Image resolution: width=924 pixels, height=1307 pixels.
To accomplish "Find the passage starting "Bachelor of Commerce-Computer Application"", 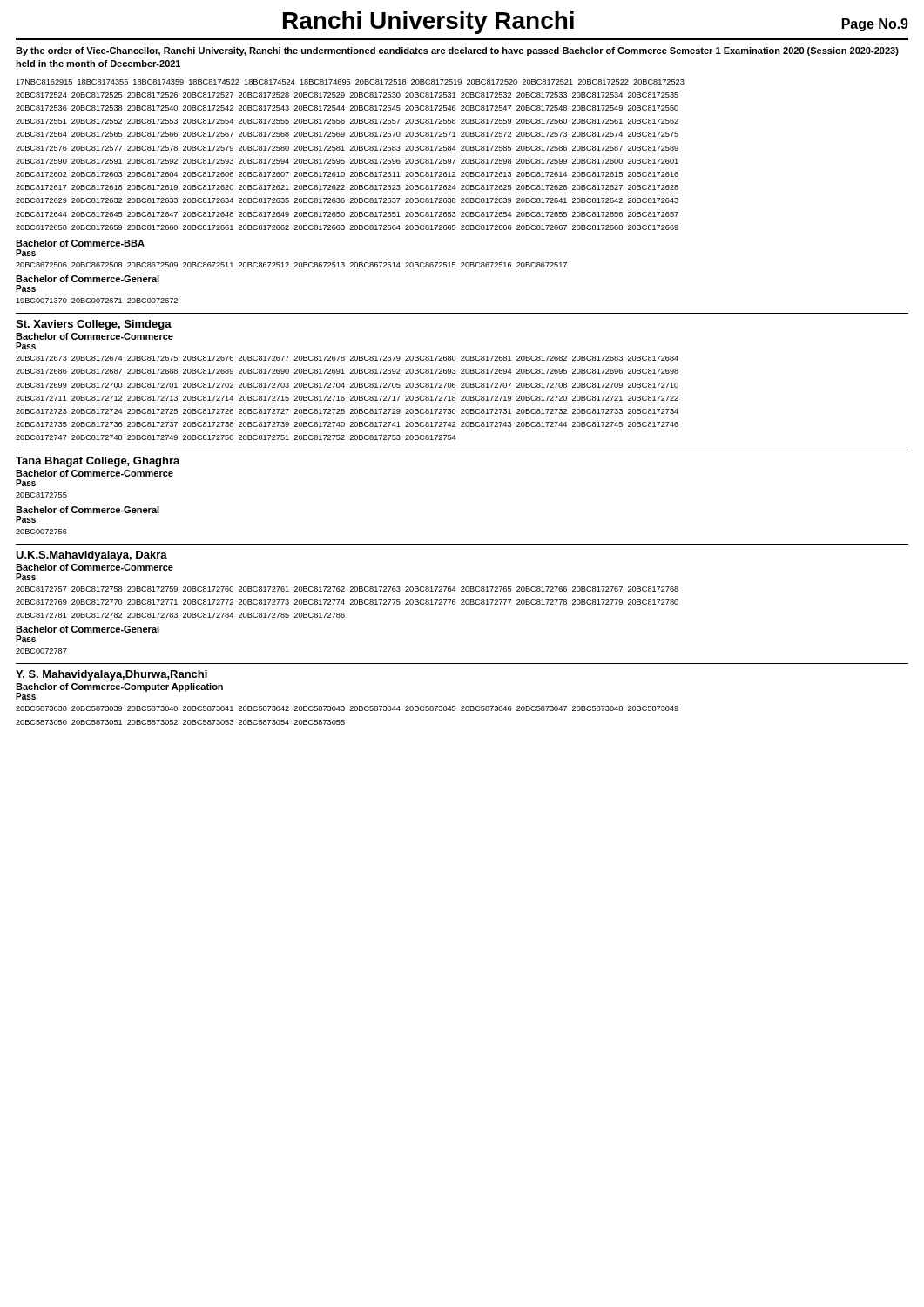I will click(x=120, y=687).
